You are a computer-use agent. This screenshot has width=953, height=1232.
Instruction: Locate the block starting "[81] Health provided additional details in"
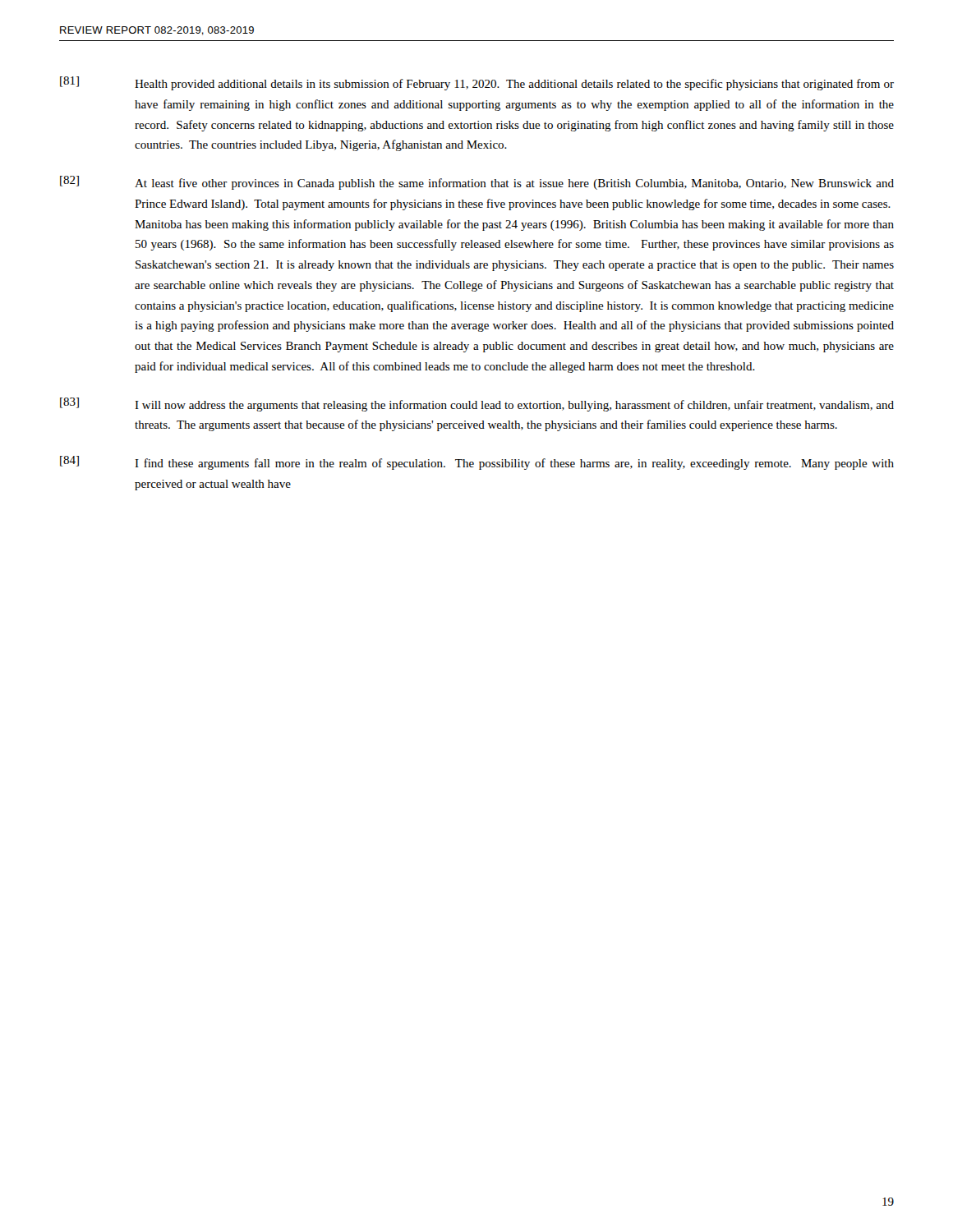pos(476,115)
